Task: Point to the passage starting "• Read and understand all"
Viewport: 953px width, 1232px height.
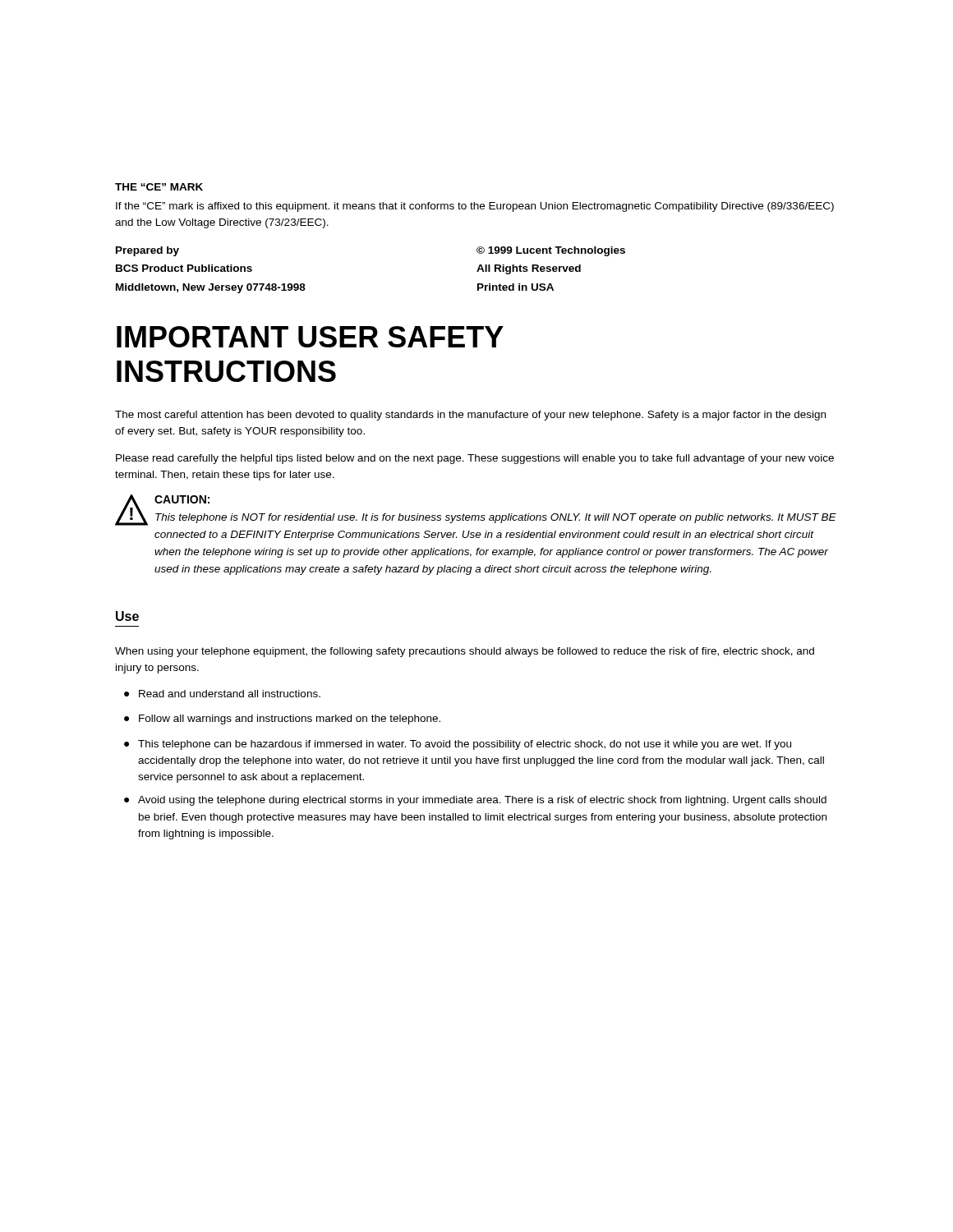Action: coord(222,694)
